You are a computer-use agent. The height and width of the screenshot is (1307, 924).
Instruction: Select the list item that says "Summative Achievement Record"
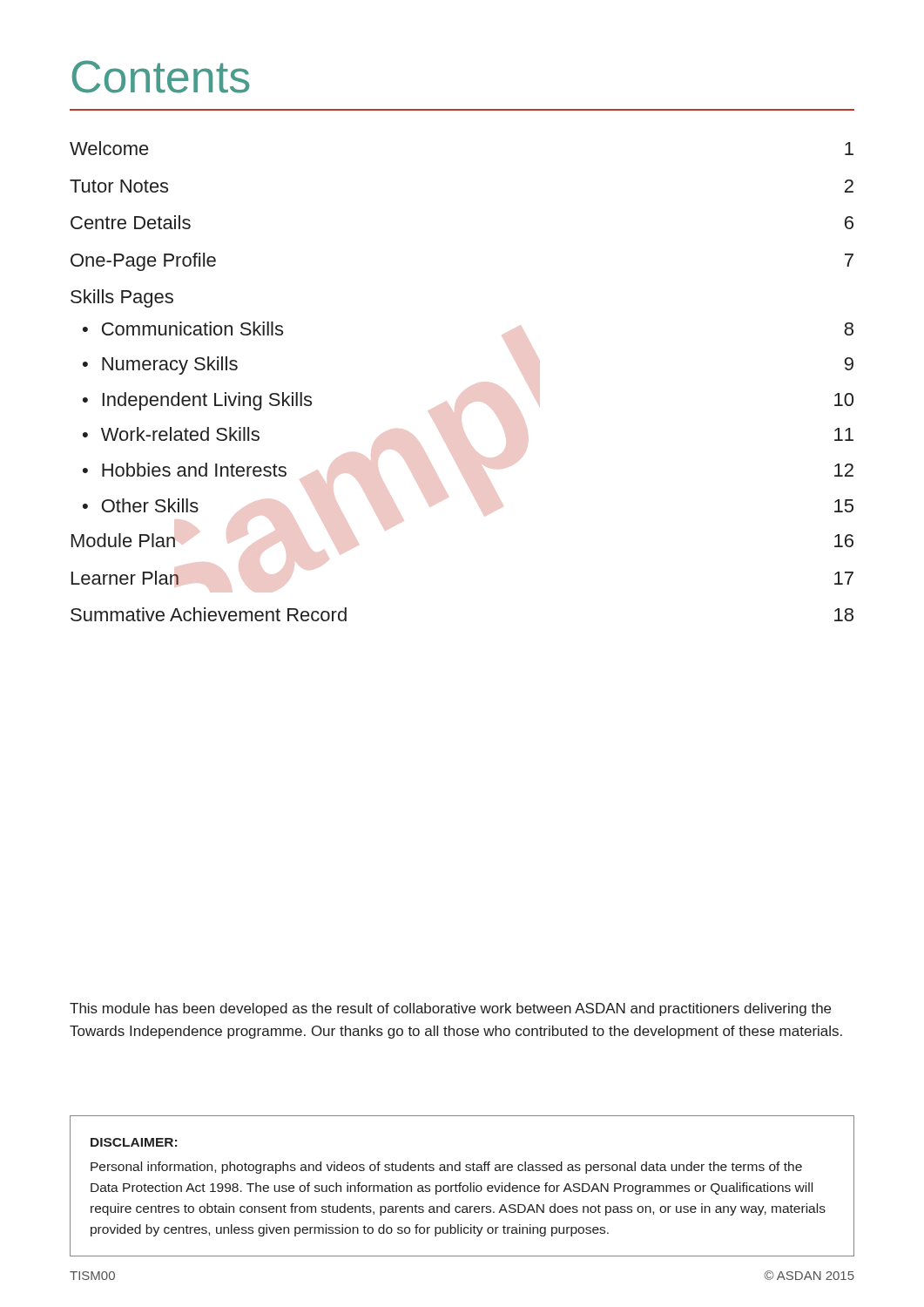pos(212,616)
